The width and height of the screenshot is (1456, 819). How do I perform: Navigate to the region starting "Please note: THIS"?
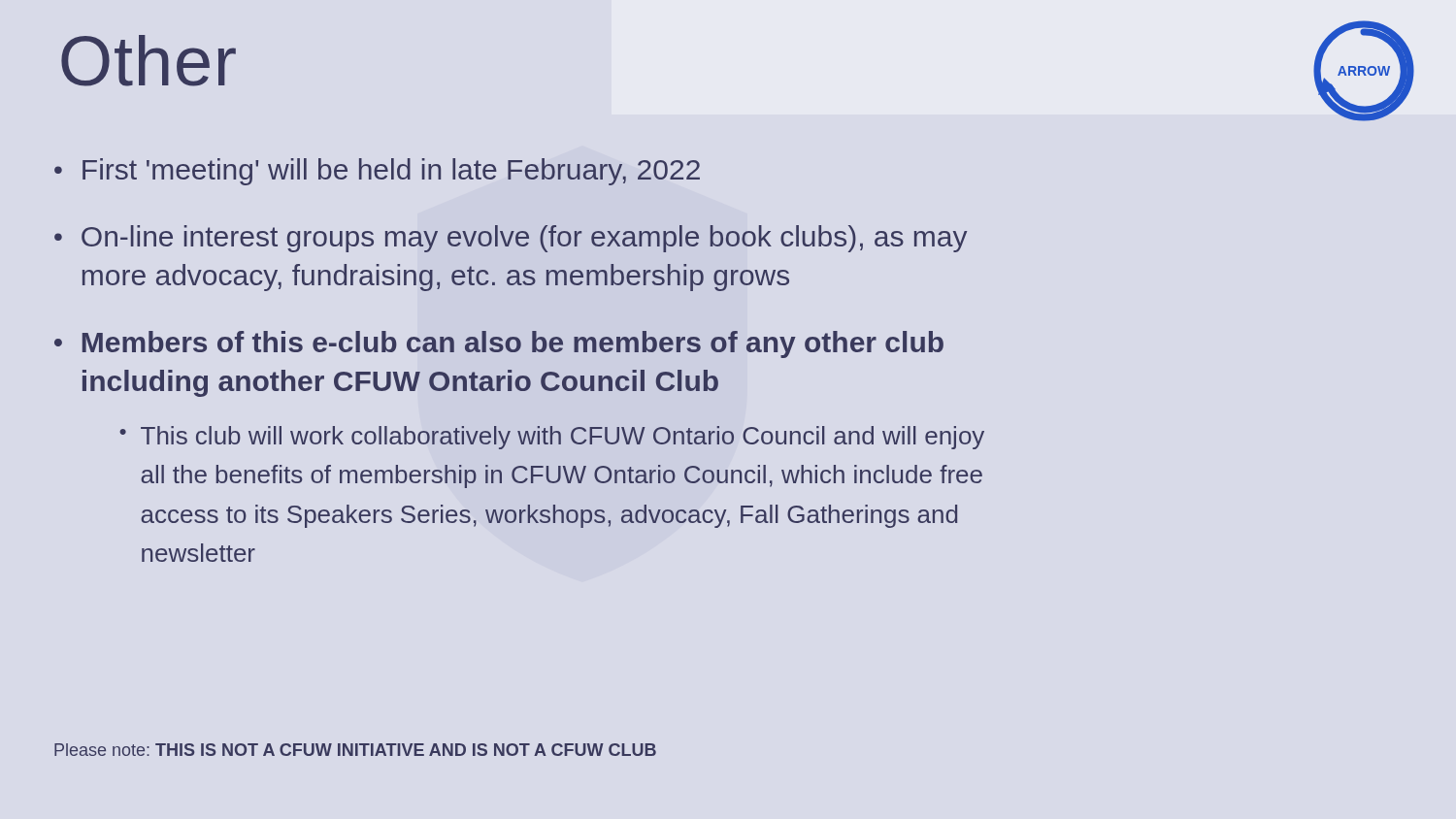(355, 750)
